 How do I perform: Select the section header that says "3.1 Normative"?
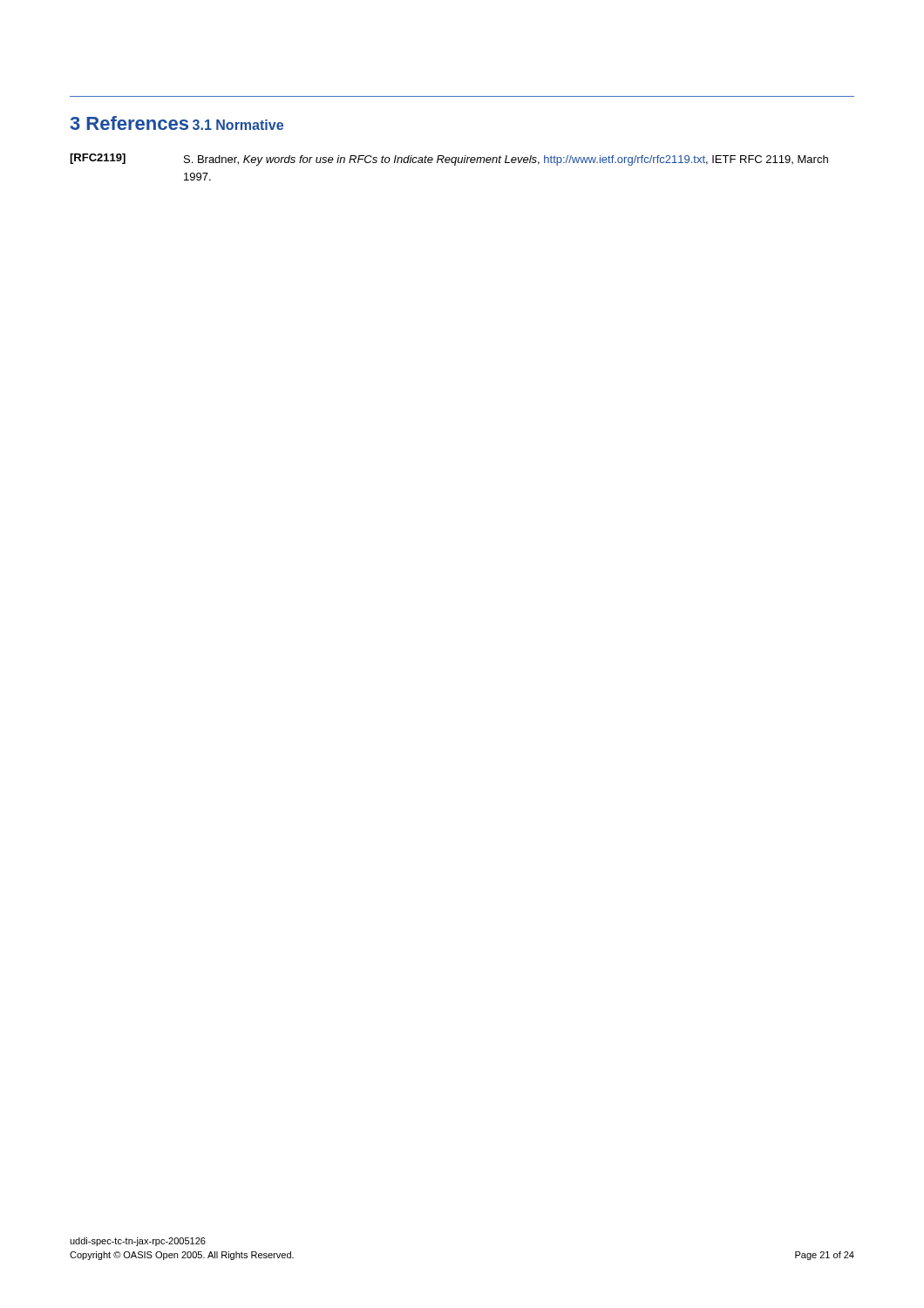(238, 126)
